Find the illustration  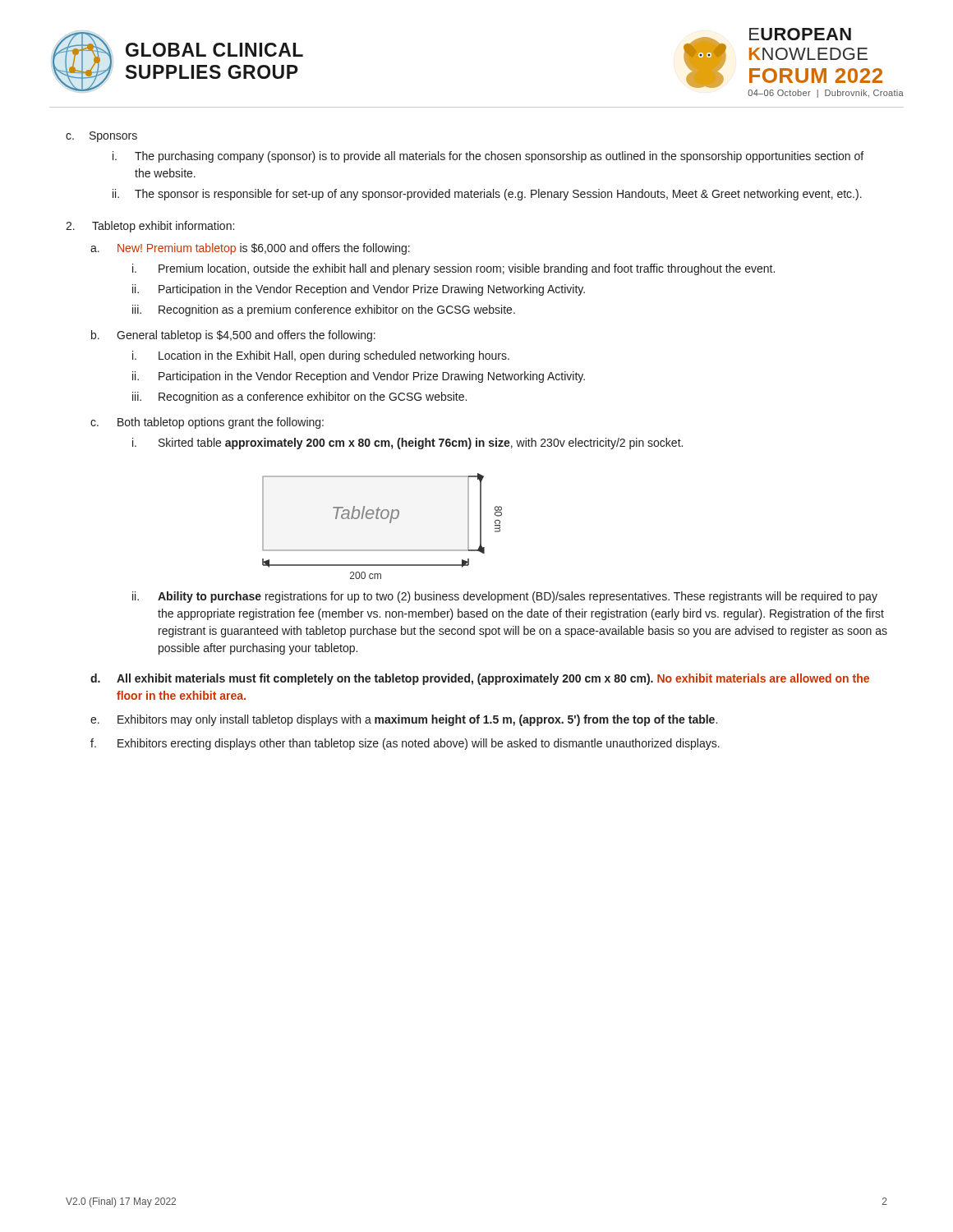378,522
